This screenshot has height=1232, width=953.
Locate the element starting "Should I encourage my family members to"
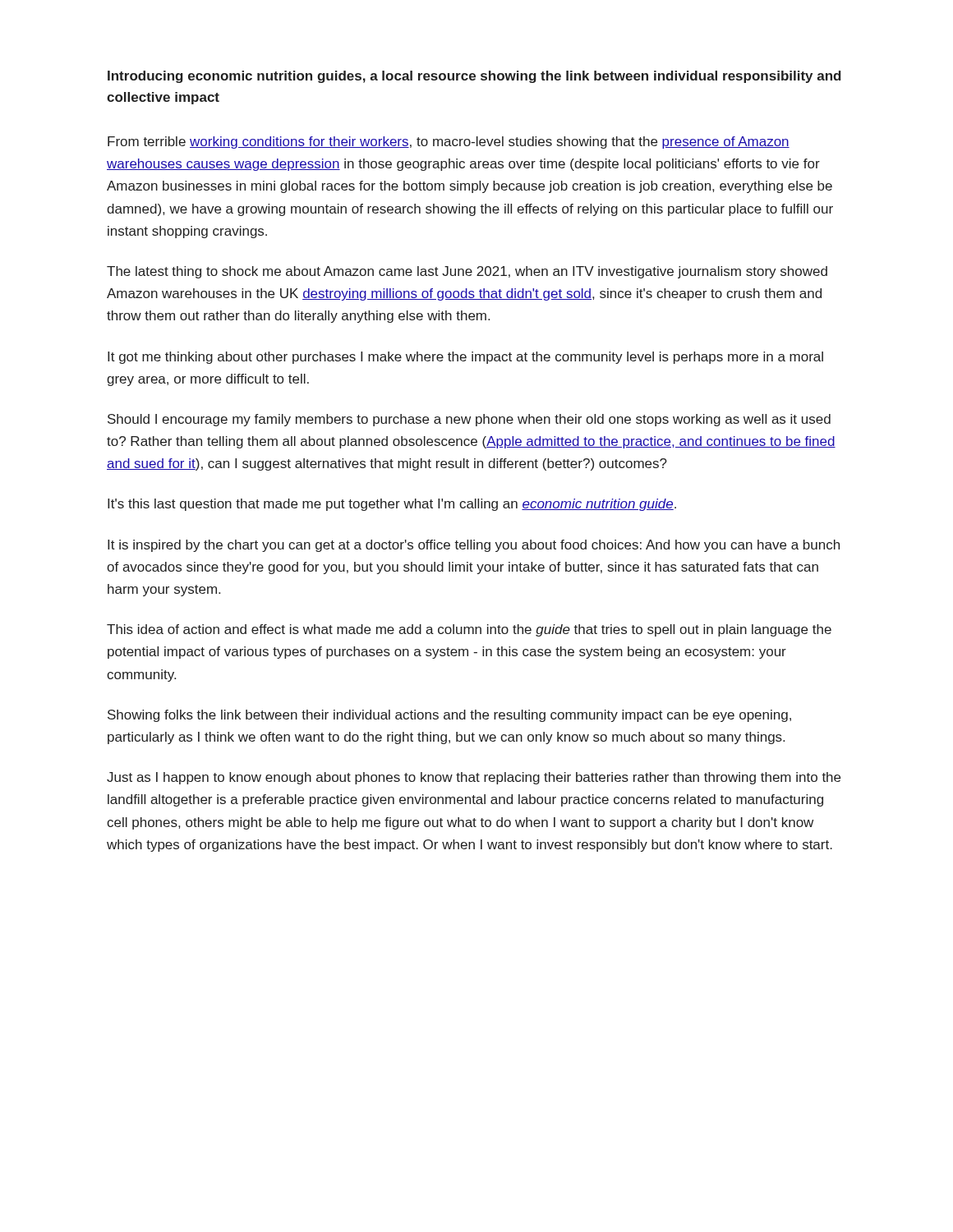point(476,442)
